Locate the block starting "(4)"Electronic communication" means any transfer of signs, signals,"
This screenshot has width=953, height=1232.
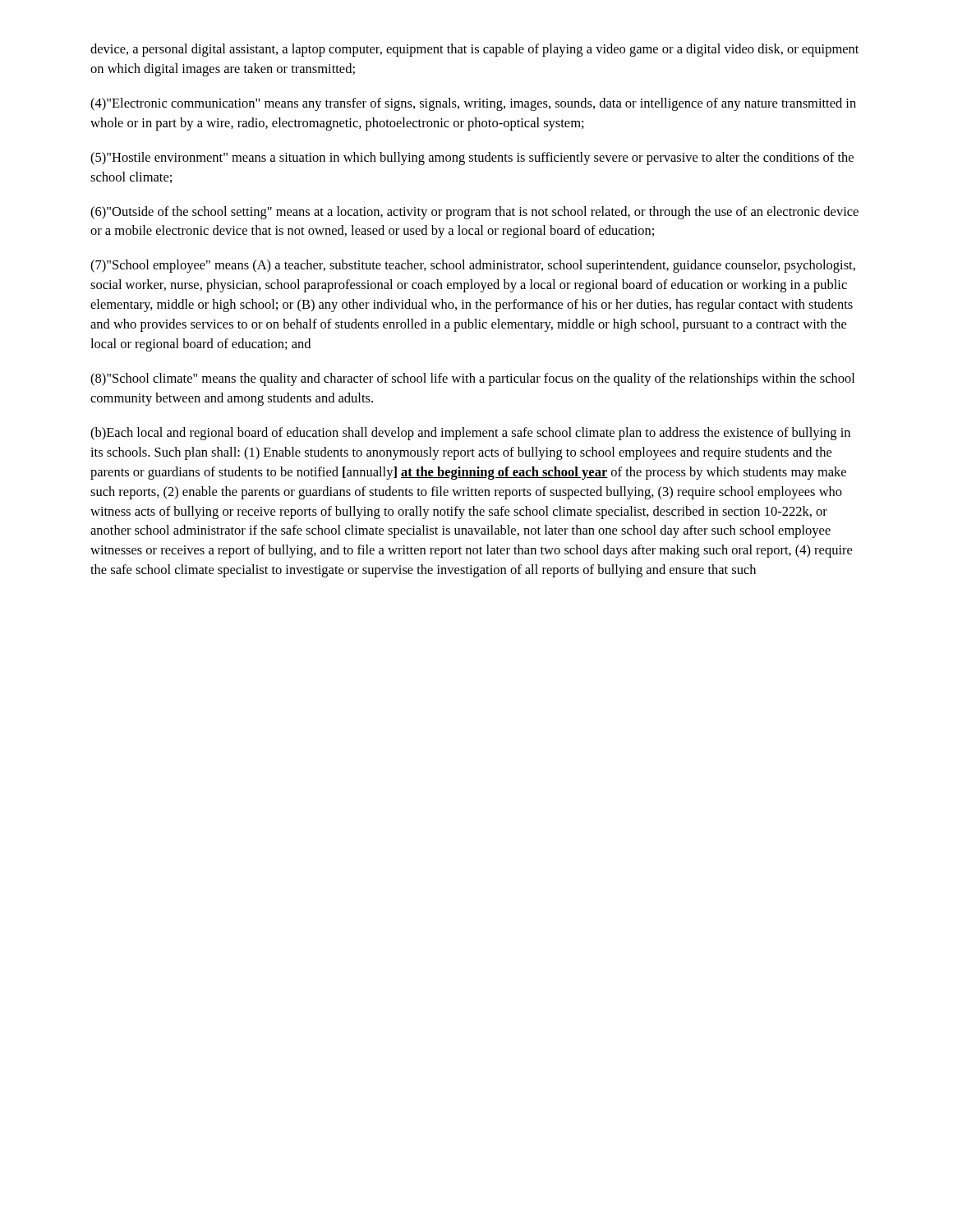[473, 113]
